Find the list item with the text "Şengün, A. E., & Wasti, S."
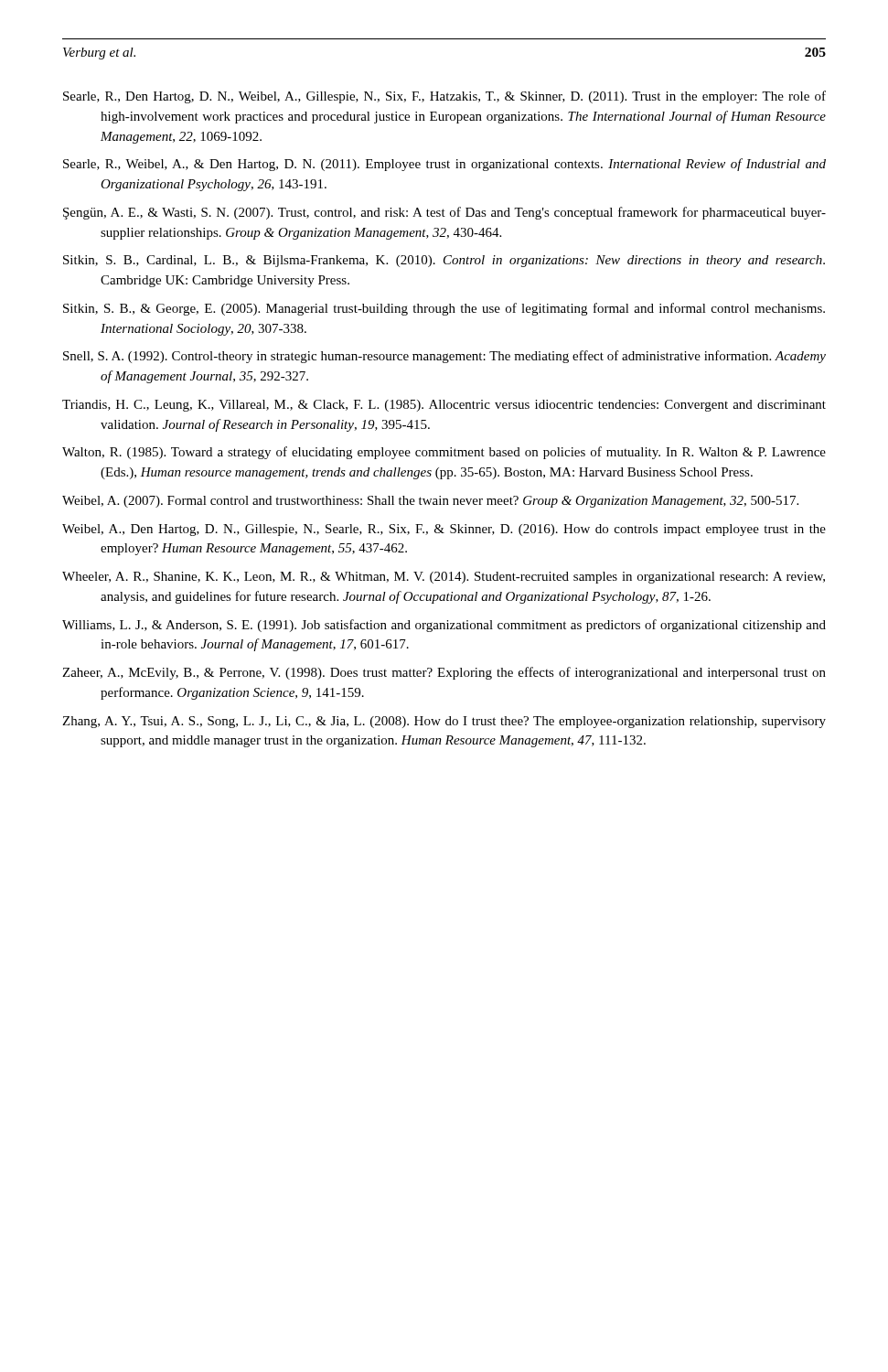The image size is (888, 1372). (x=444, y=222)
